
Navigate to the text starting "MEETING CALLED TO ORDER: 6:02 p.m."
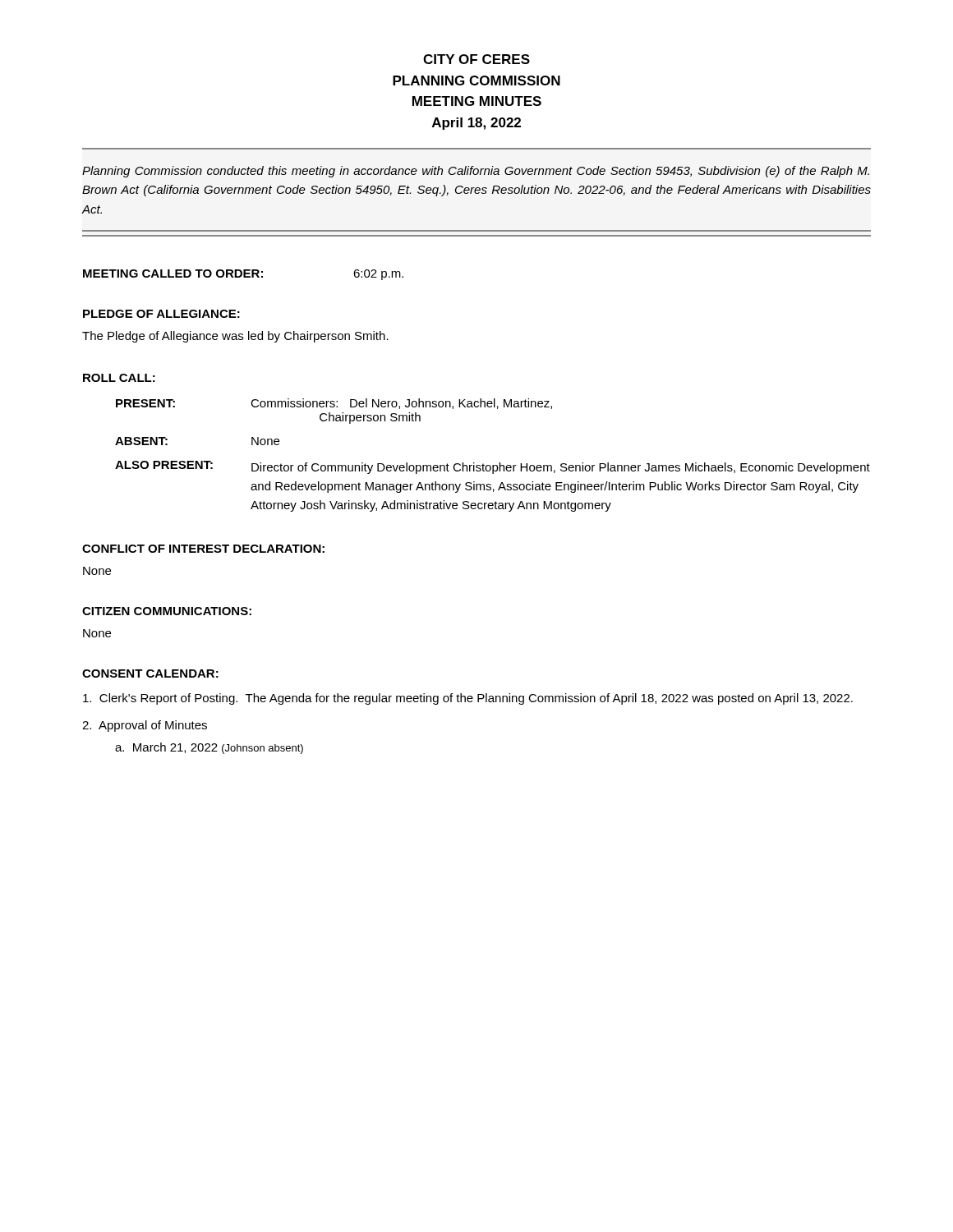pyautogui.click(x=243, y=273)
